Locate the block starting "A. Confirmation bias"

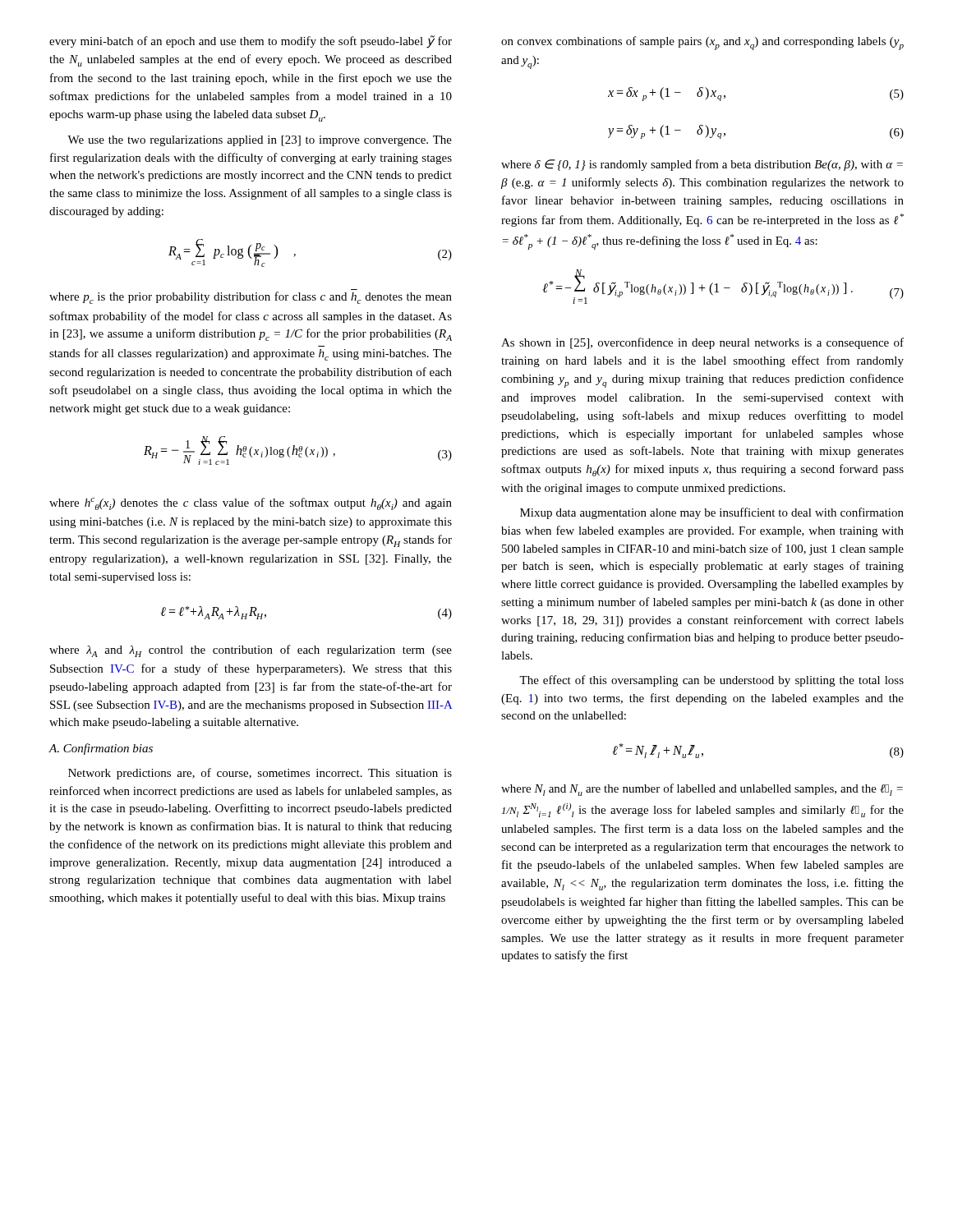click(101, 749)
